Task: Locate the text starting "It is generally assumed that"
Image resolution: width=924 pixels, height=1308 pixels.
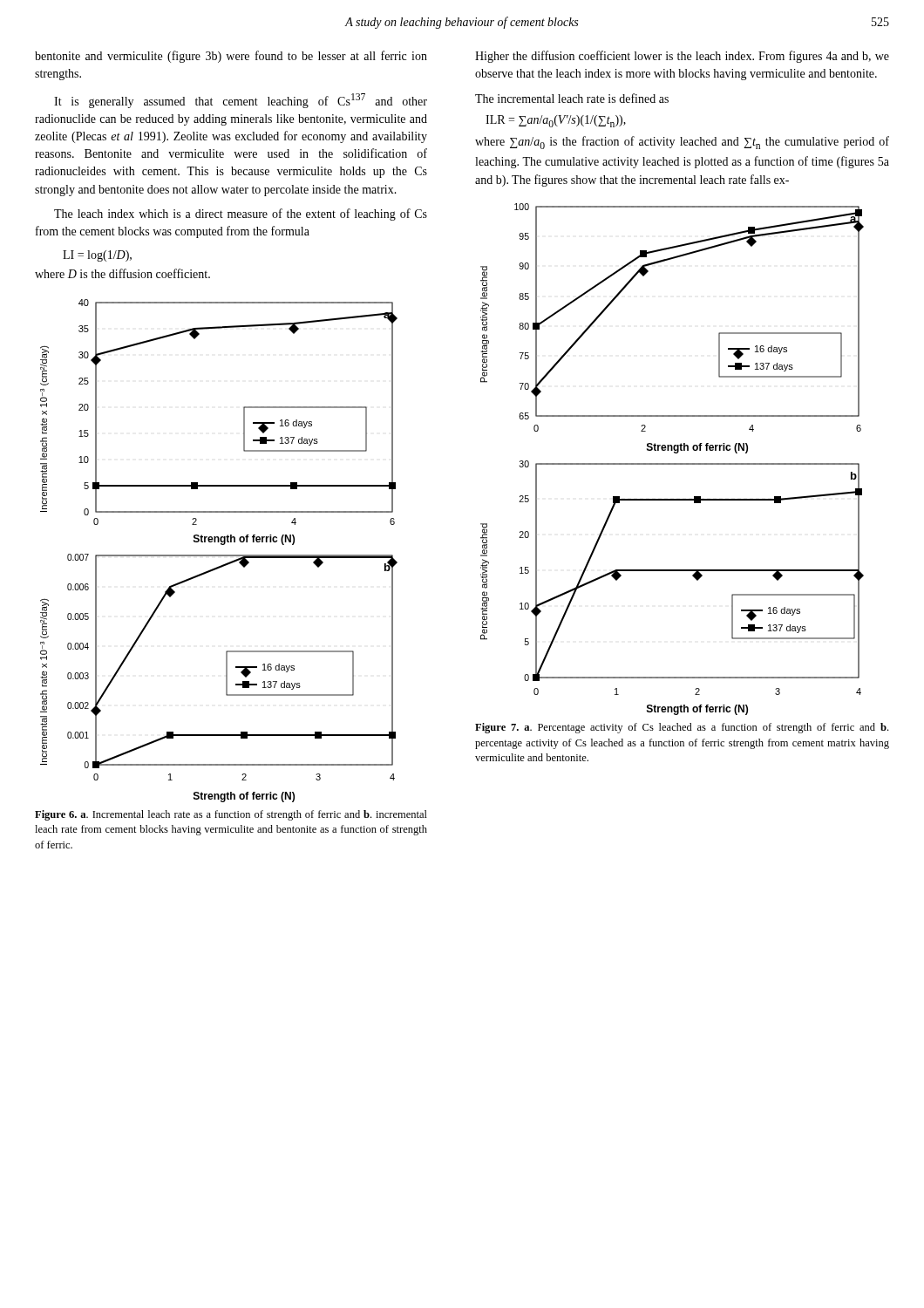Action: pyautogui.click(x=231, y=144)
